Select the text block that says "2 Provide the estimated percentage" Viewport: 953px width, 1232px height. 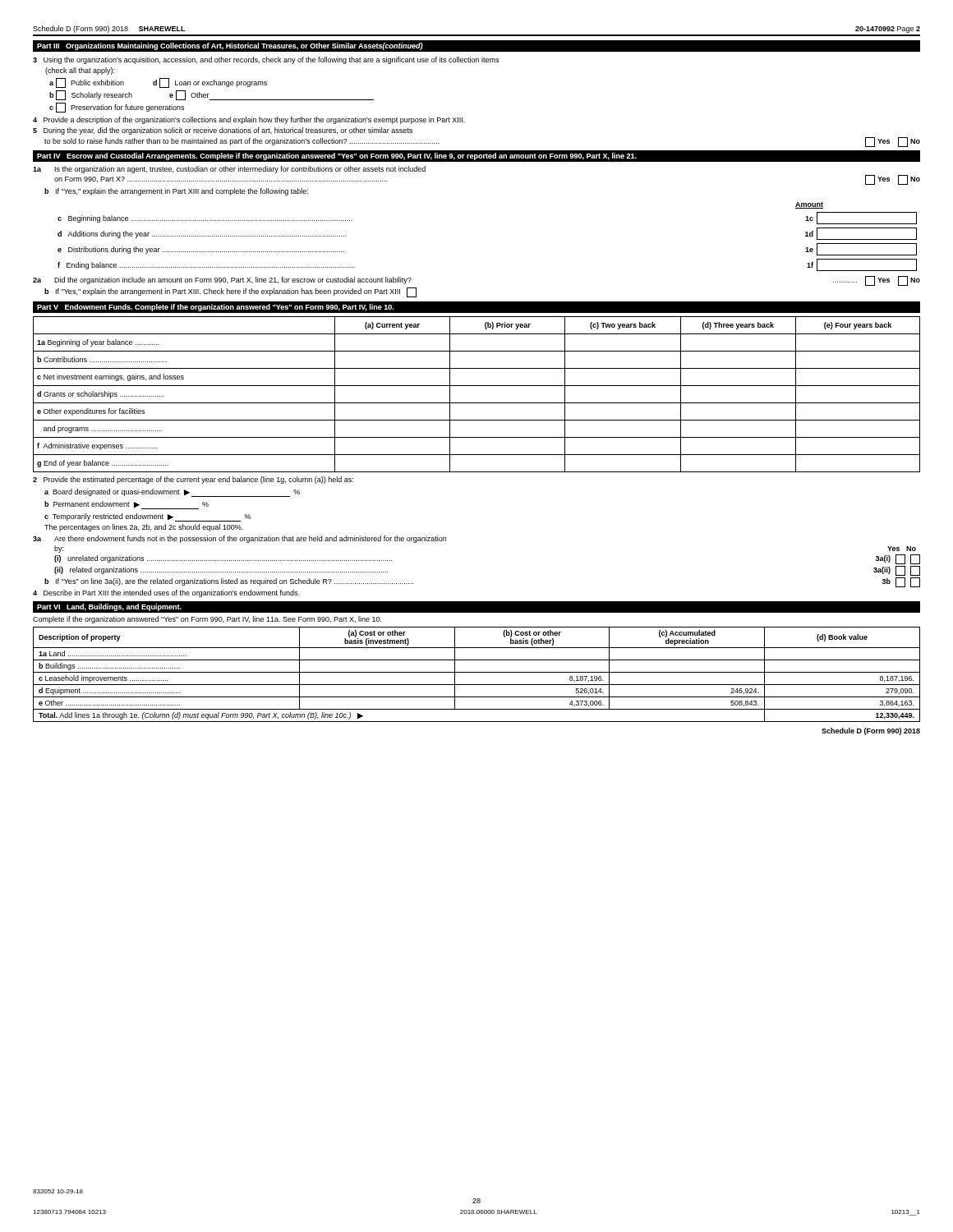(x=193, y=480)
